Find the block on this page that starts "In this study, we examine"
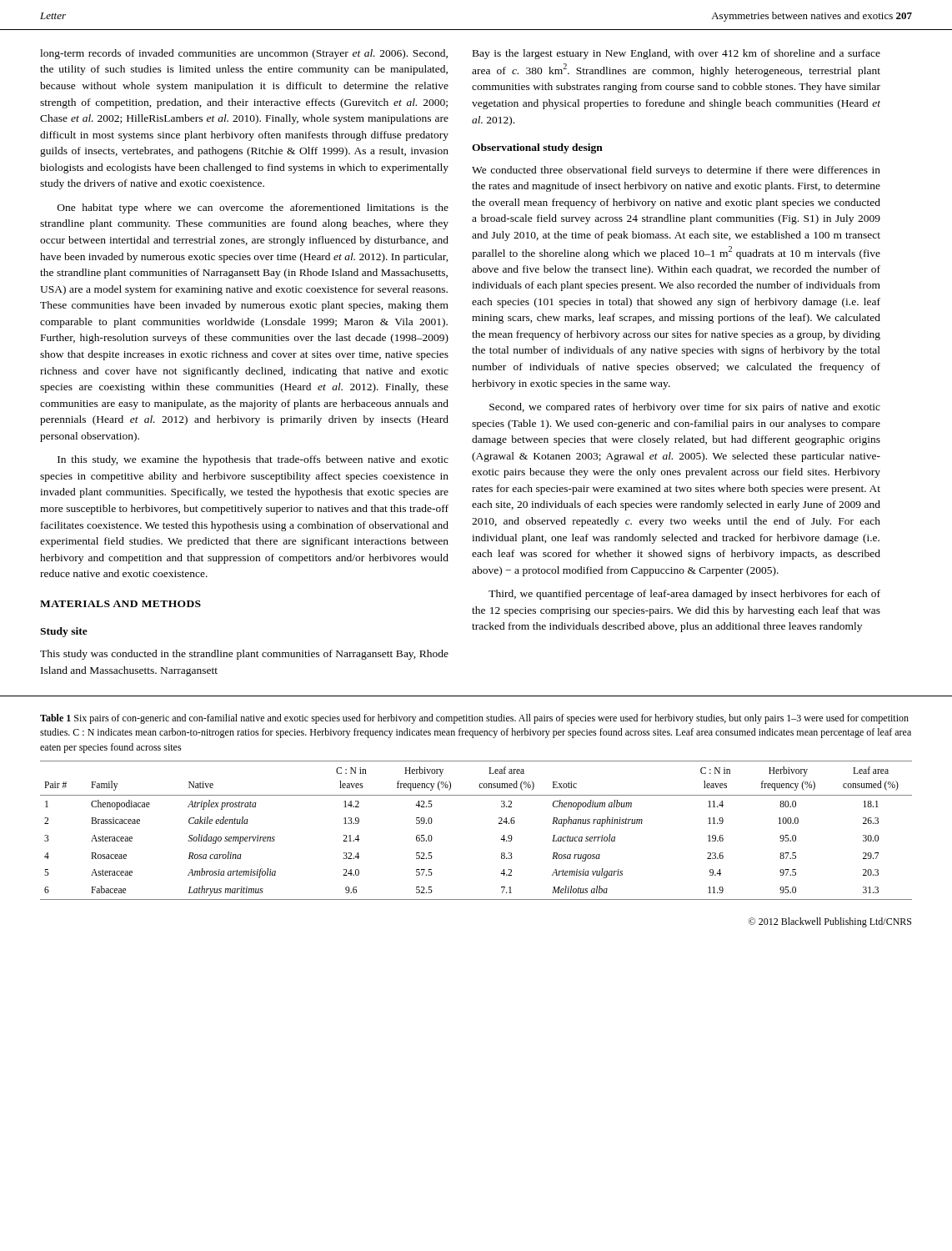The height and width of the screenshot is (1251, 952). (244, 517)
